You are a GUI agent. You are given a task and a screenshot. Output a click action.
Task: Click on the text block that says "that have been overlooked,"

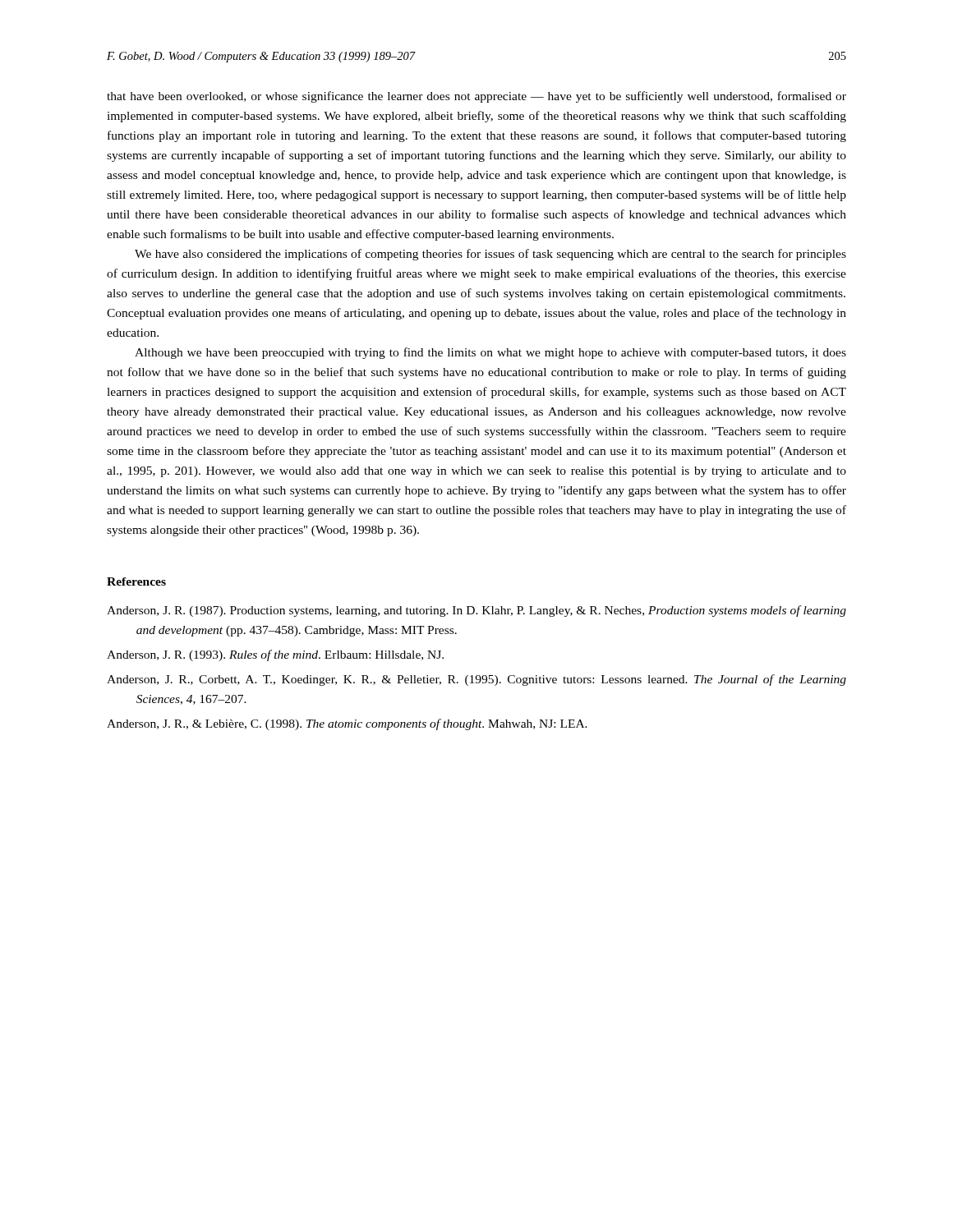click(x=476, y=165)
